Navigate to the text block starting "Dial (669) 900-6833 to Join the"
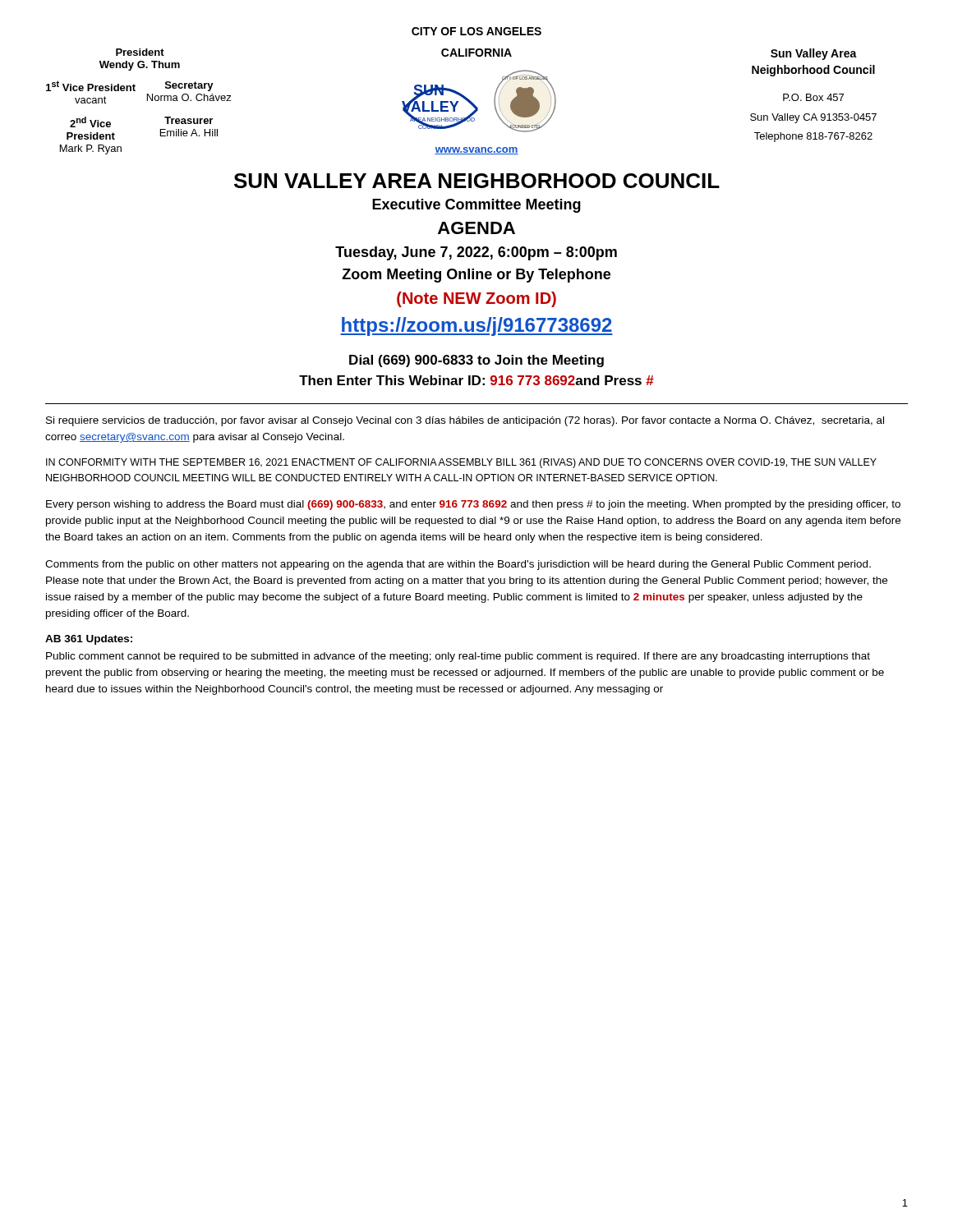The height and width of the screenshot is (1232, 953). 476,371
